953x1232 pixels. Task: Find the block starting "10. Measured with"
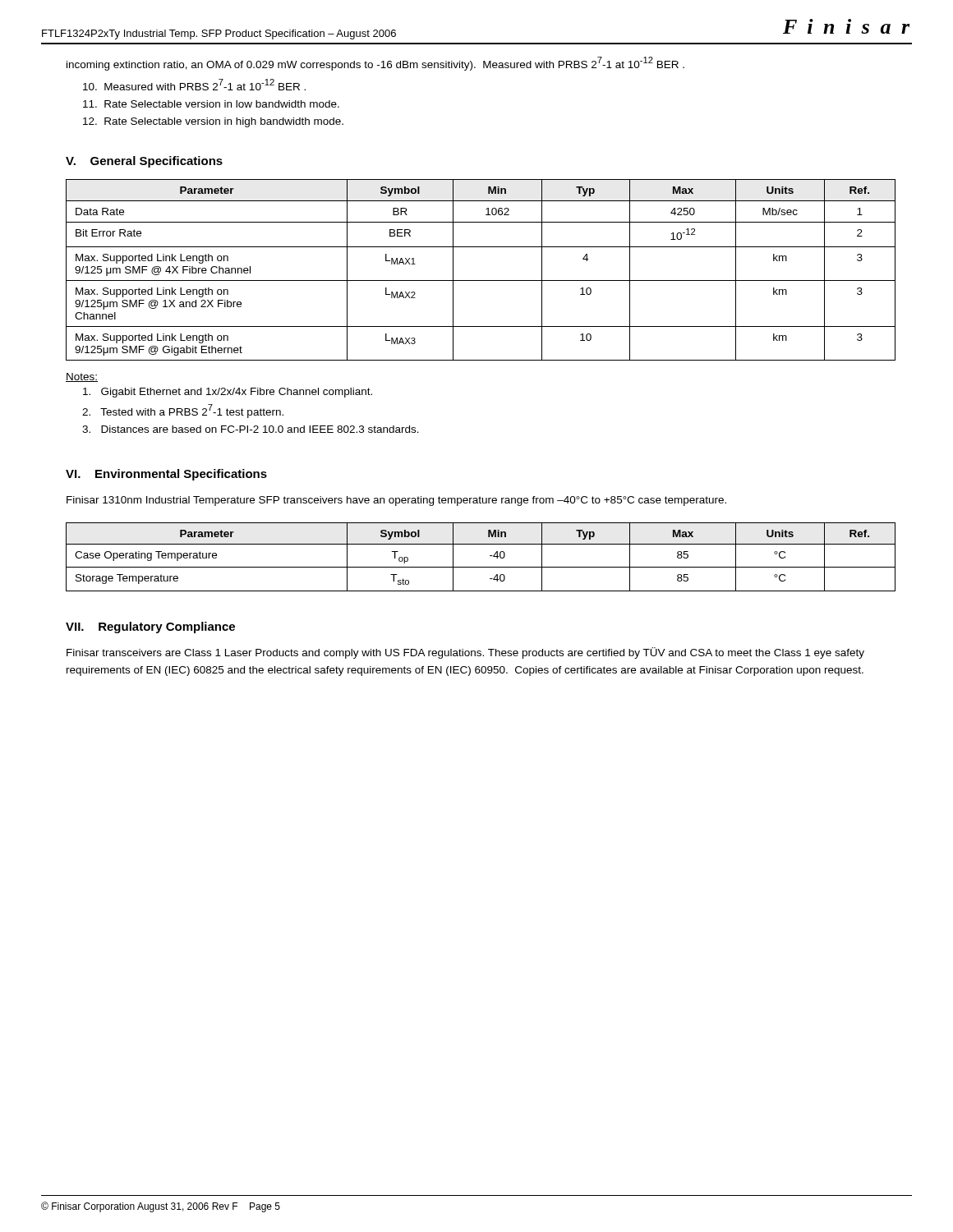pyautogui.click(x=194, y=85)
